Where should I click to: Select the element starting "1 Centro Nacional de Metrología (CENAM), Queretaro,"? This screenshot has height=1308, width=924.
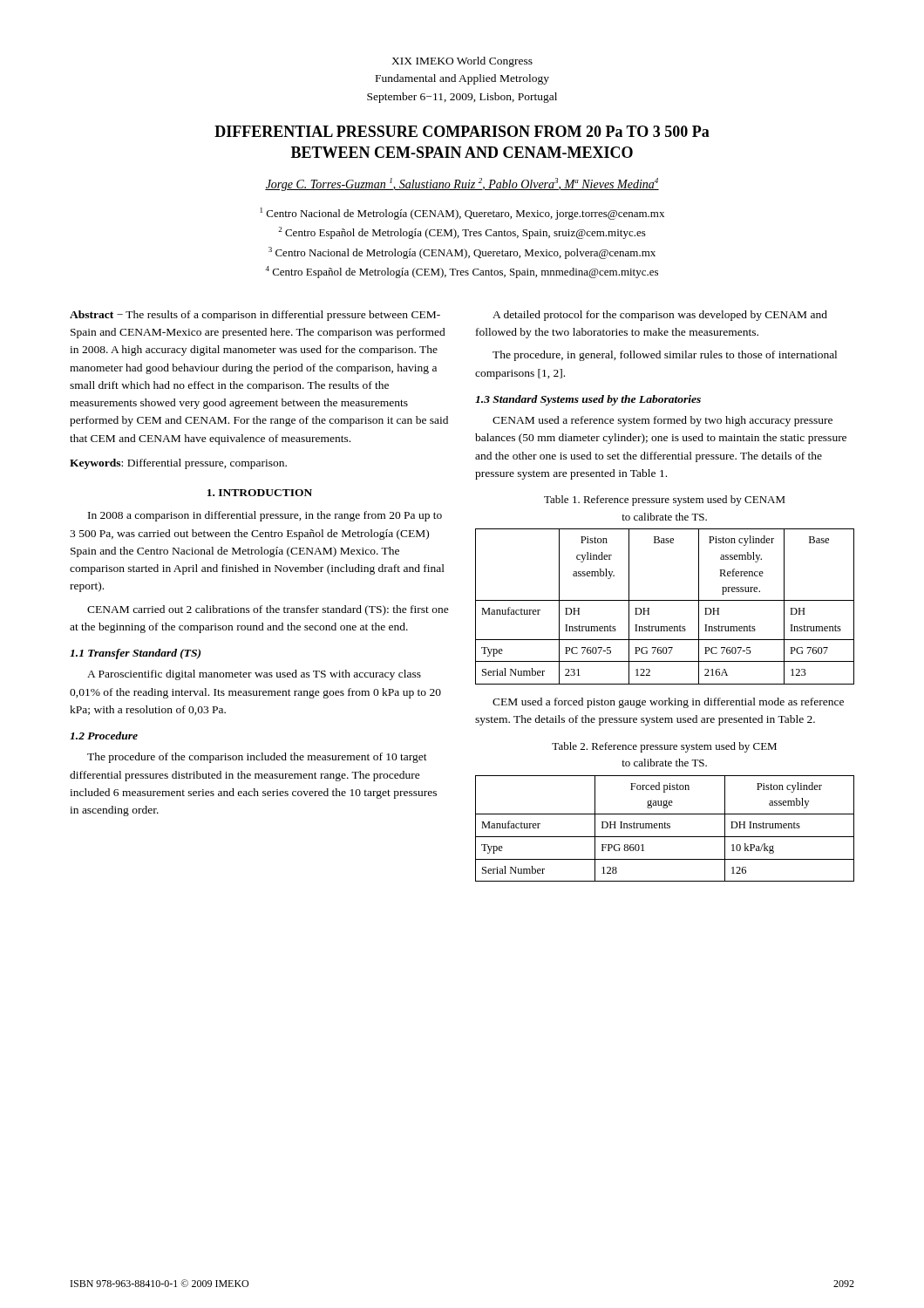click(462, 242)
